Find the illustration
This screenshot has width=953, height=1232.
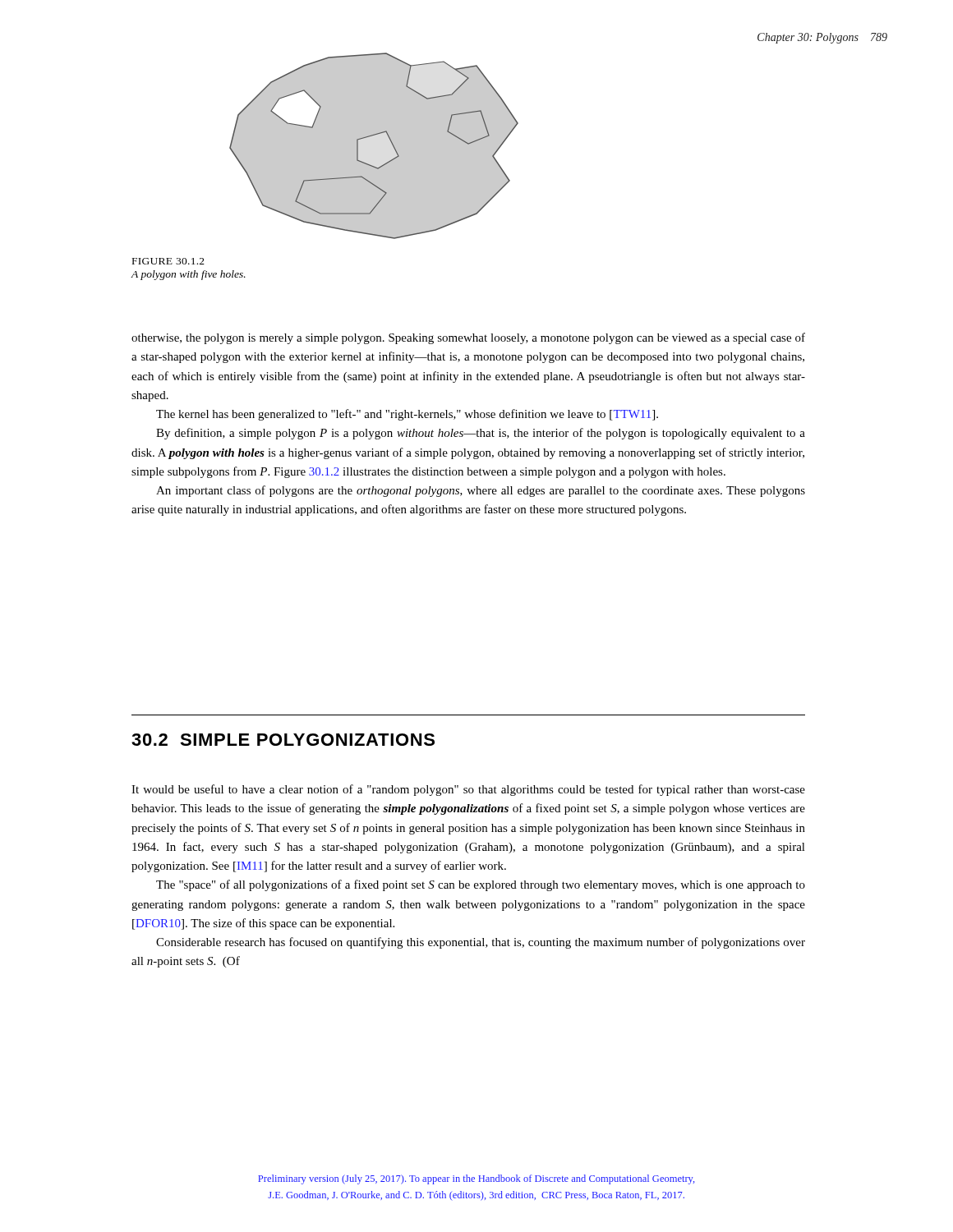[370, 150]
